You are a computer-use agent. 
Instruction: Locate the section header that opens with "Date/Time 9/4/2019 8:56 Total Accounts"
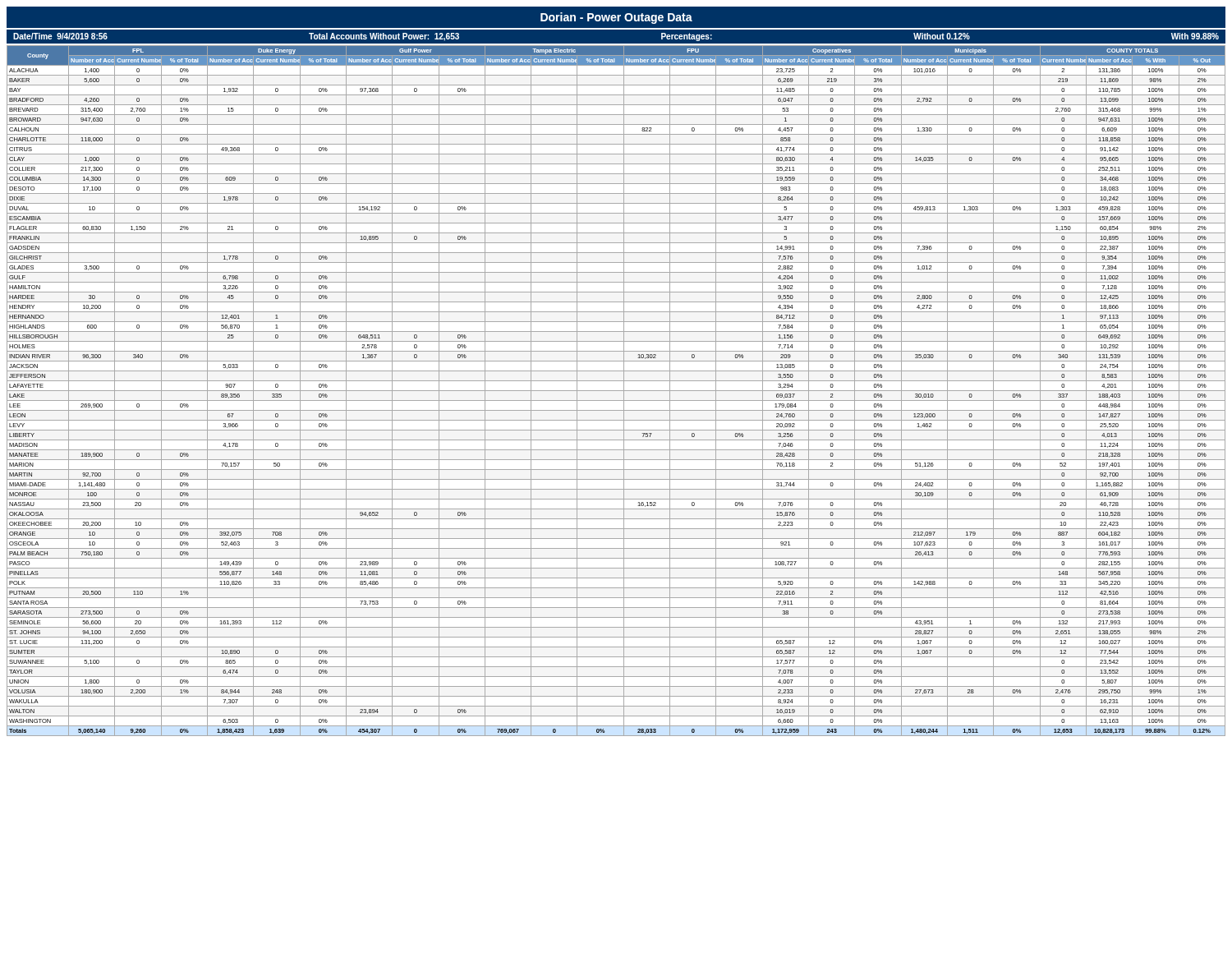click(616, 37)
